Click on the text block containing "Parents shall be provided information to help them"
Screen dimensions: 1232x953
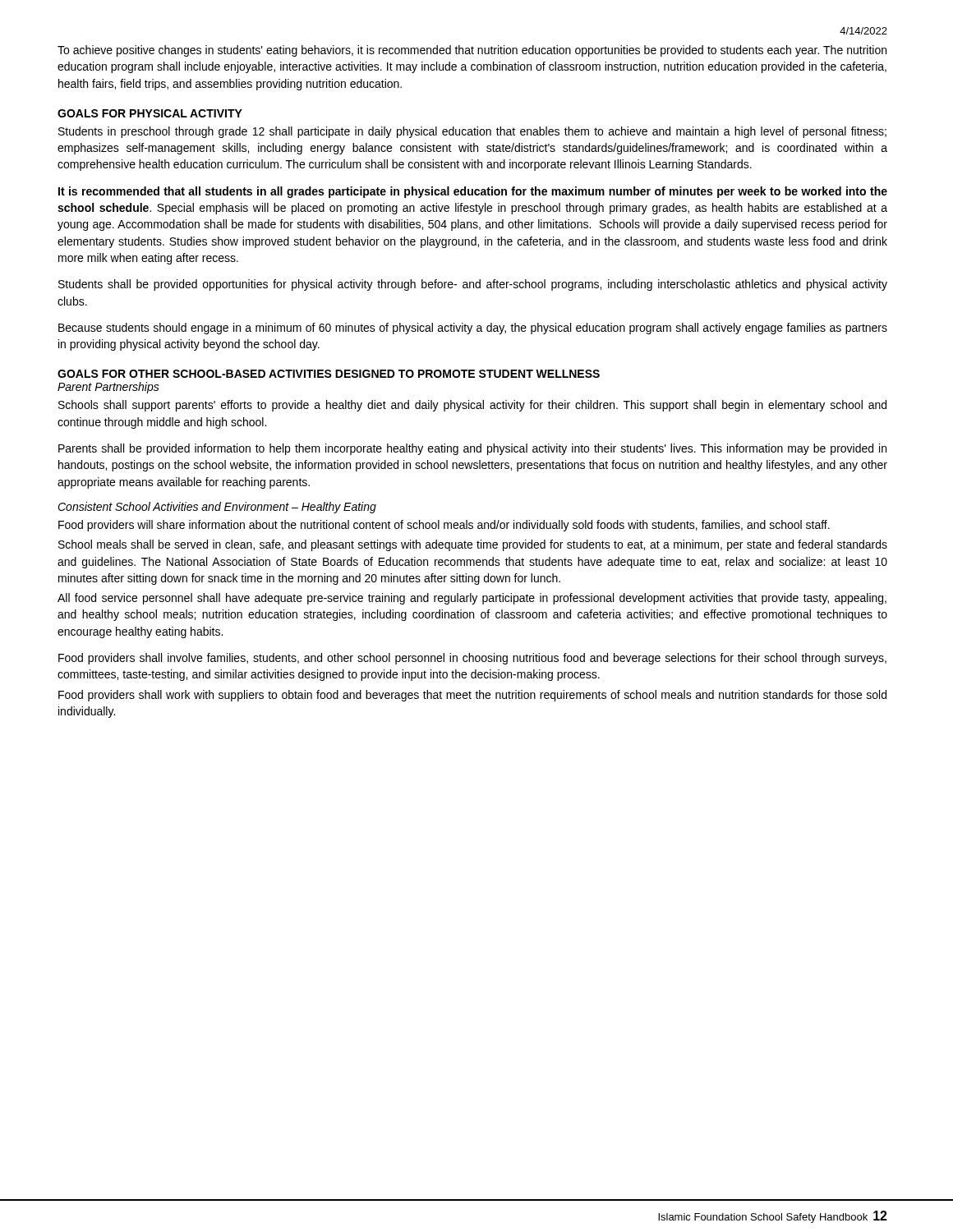coord(472,465)
